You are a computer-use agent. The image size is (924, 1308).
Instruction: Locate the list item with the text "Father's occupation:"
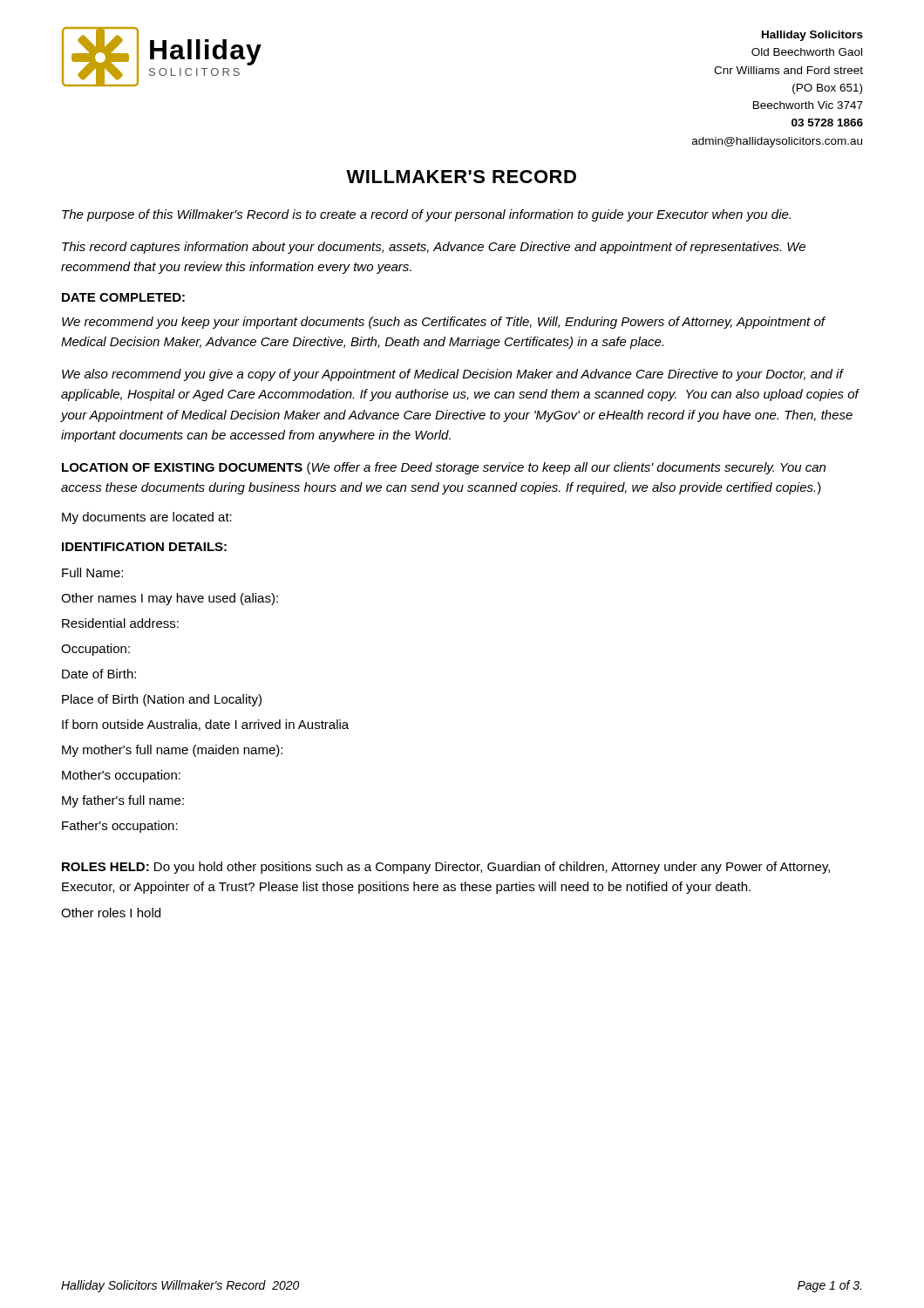pos(120,825)
